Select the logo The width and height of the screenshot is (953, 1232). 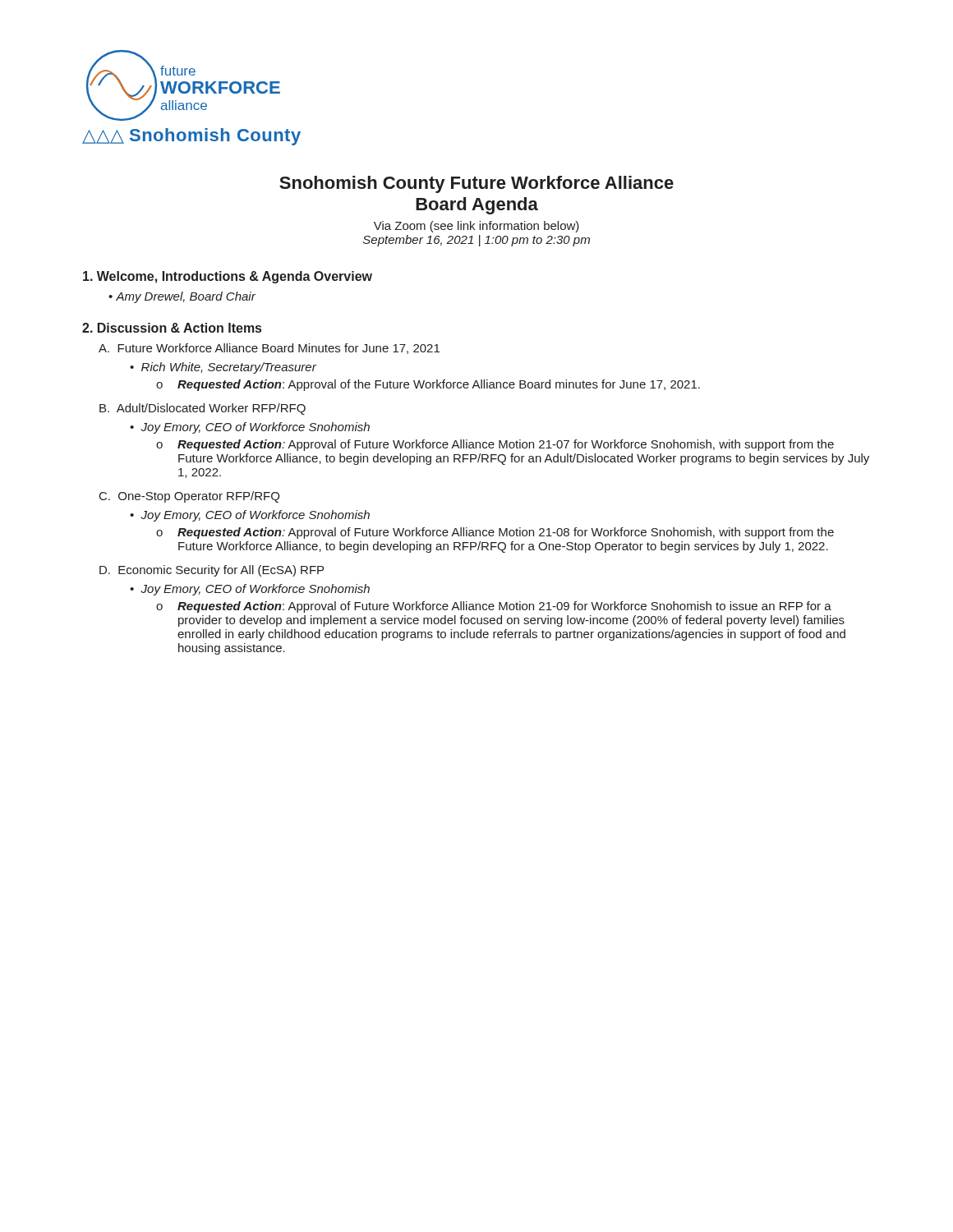[x=476, y=98]
